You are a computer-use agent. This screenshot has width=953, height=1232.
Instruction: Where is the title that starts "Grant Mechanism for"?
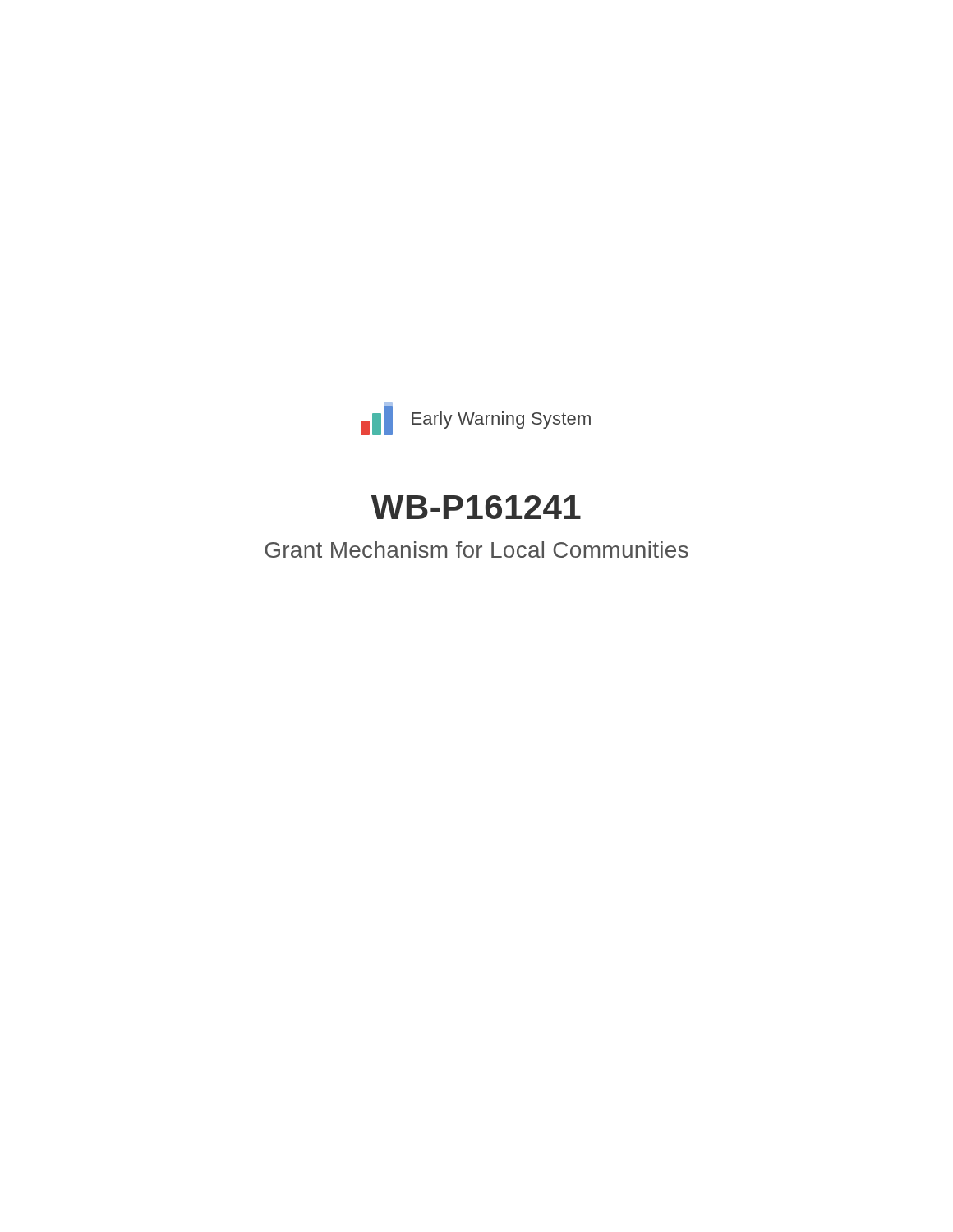pos(476,550)
